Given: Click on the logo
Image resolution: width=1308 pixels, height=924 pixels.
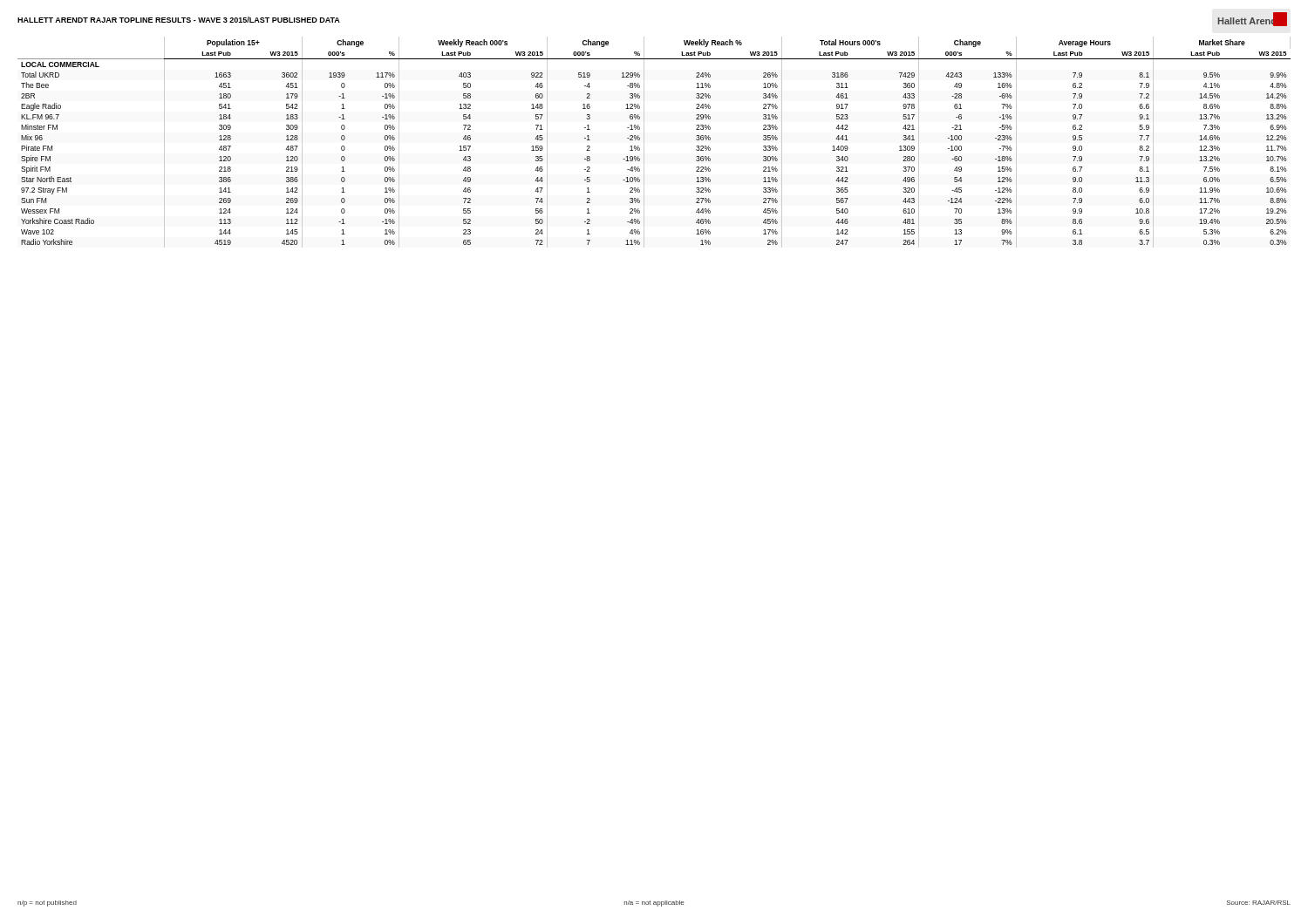Looking at the screenshot, I should coord(1251,22).
